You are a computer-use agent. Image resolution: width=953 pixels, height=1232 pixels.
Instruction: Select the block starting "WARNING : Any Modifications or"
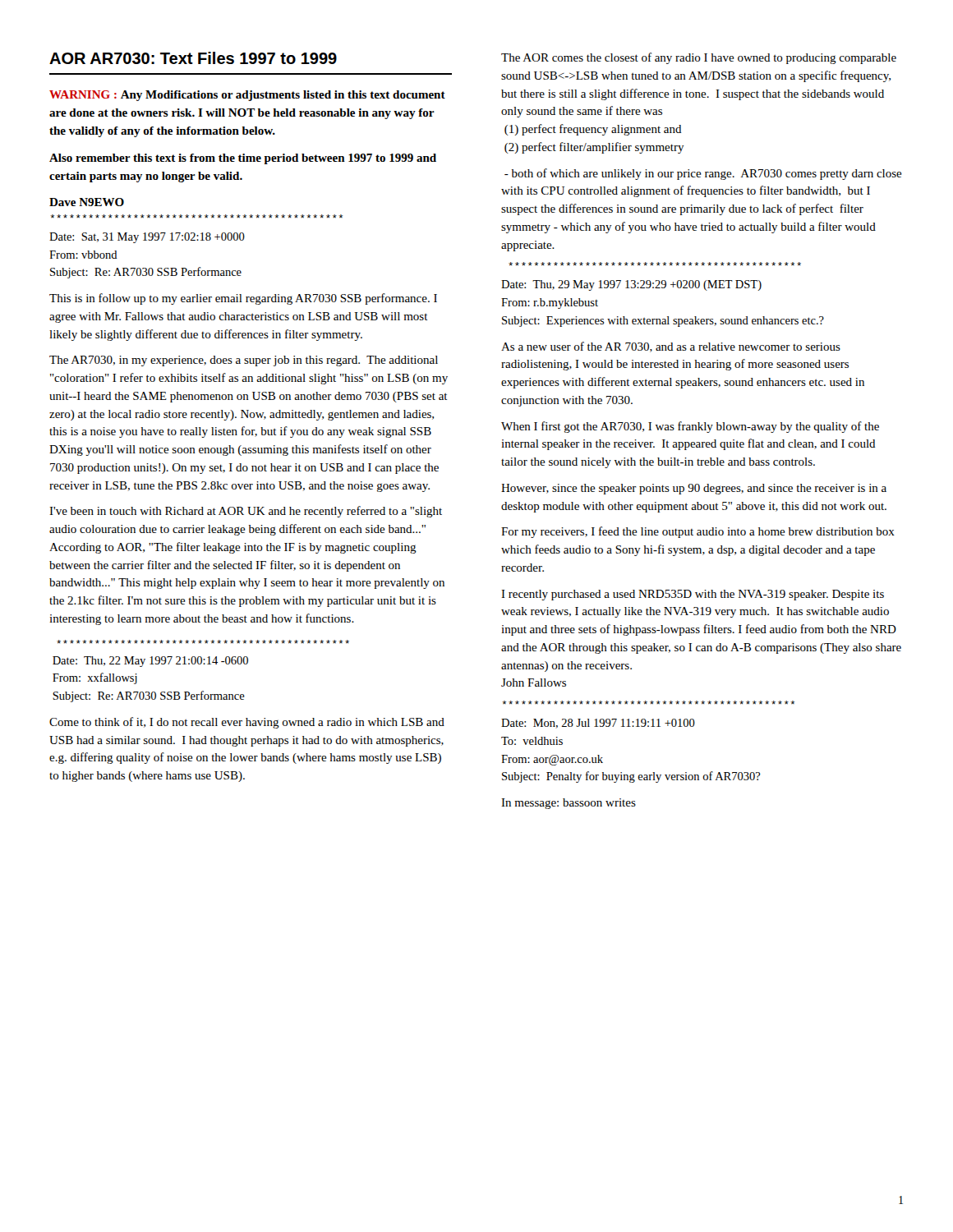(x=247, y=112)
